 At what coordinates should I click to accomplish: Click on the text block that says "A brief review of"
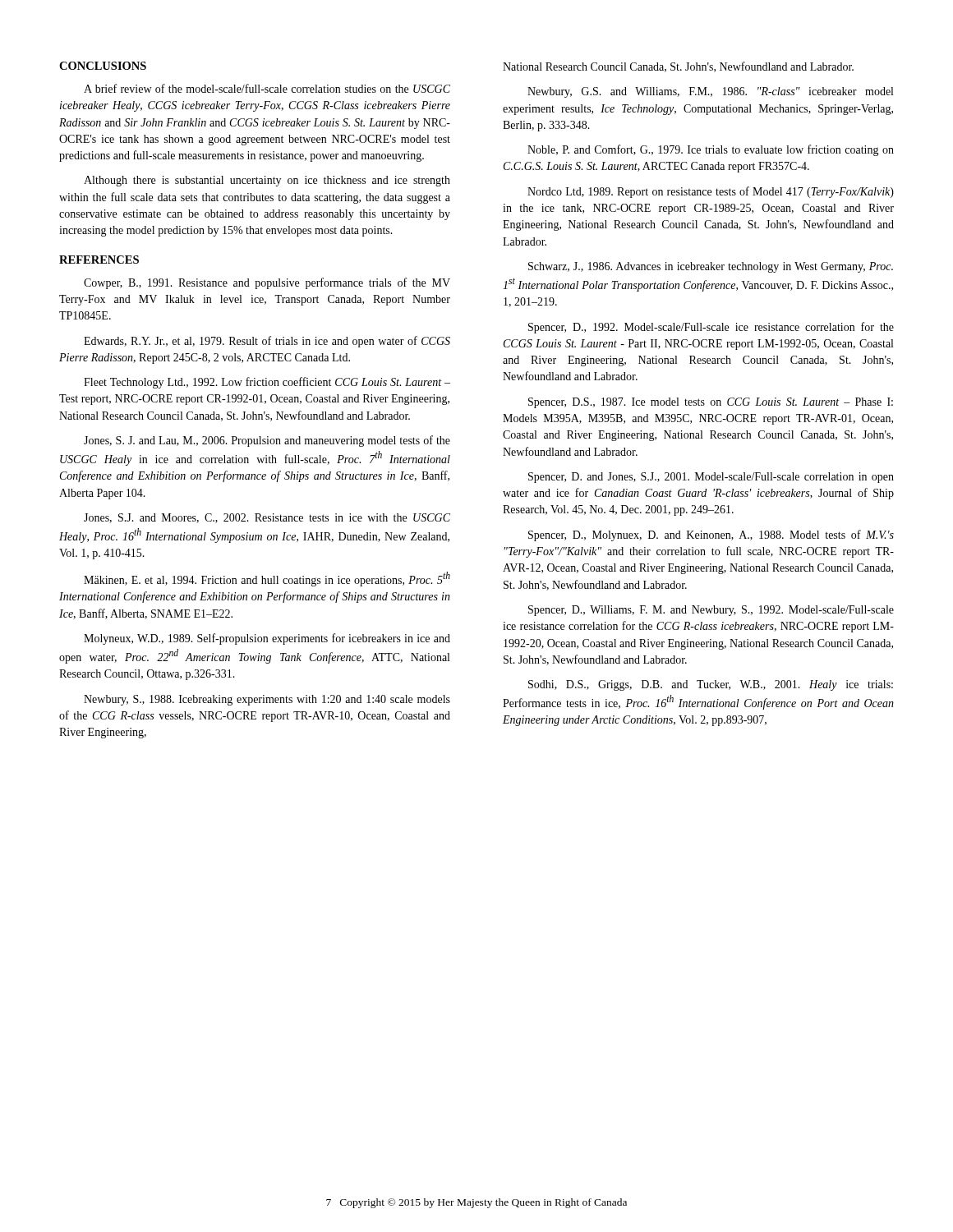click(x=255, y=122)
